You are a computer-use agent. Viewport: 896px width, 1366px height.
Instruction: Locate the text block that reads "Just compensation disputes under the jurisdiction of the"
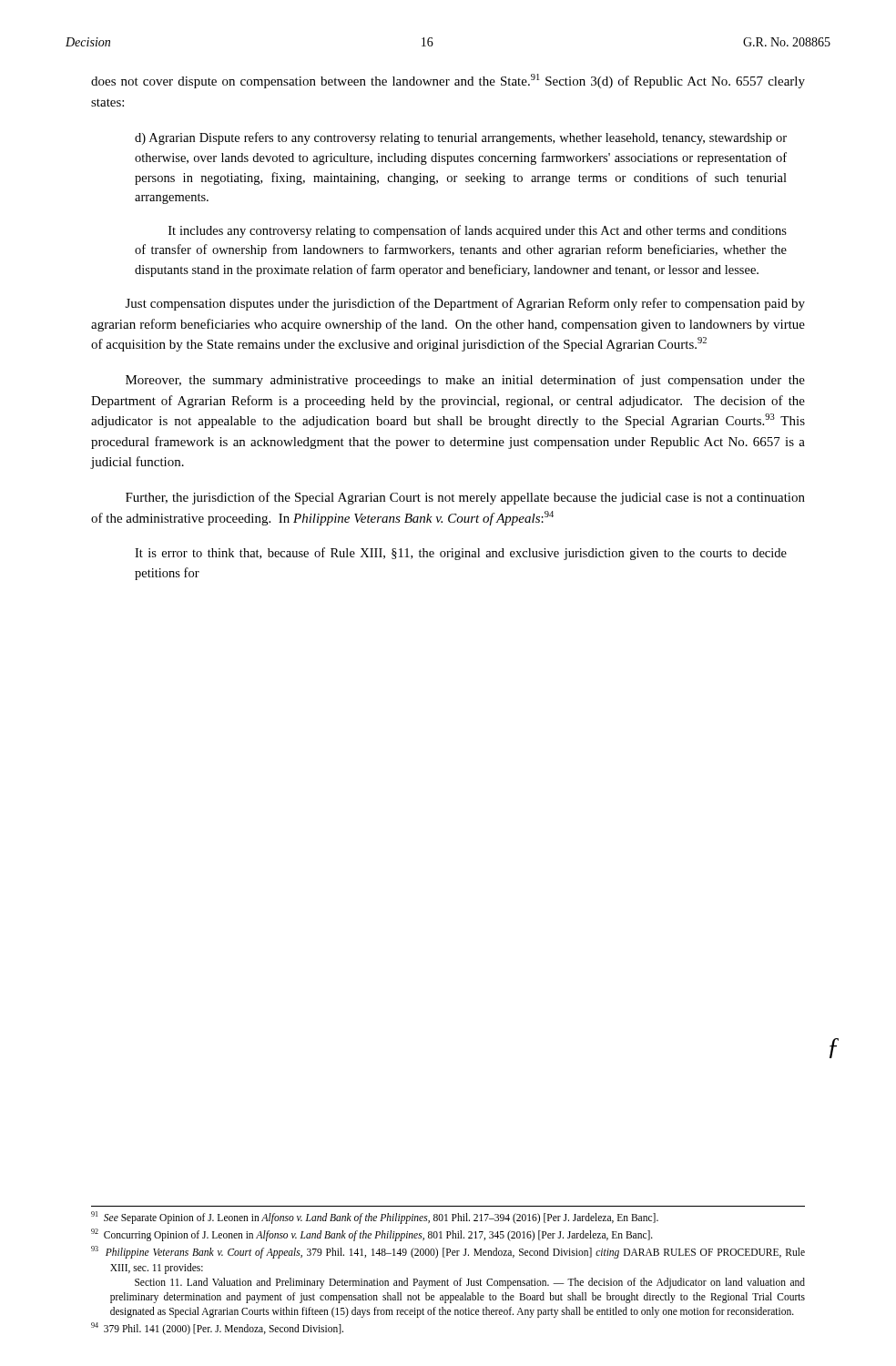448,324
